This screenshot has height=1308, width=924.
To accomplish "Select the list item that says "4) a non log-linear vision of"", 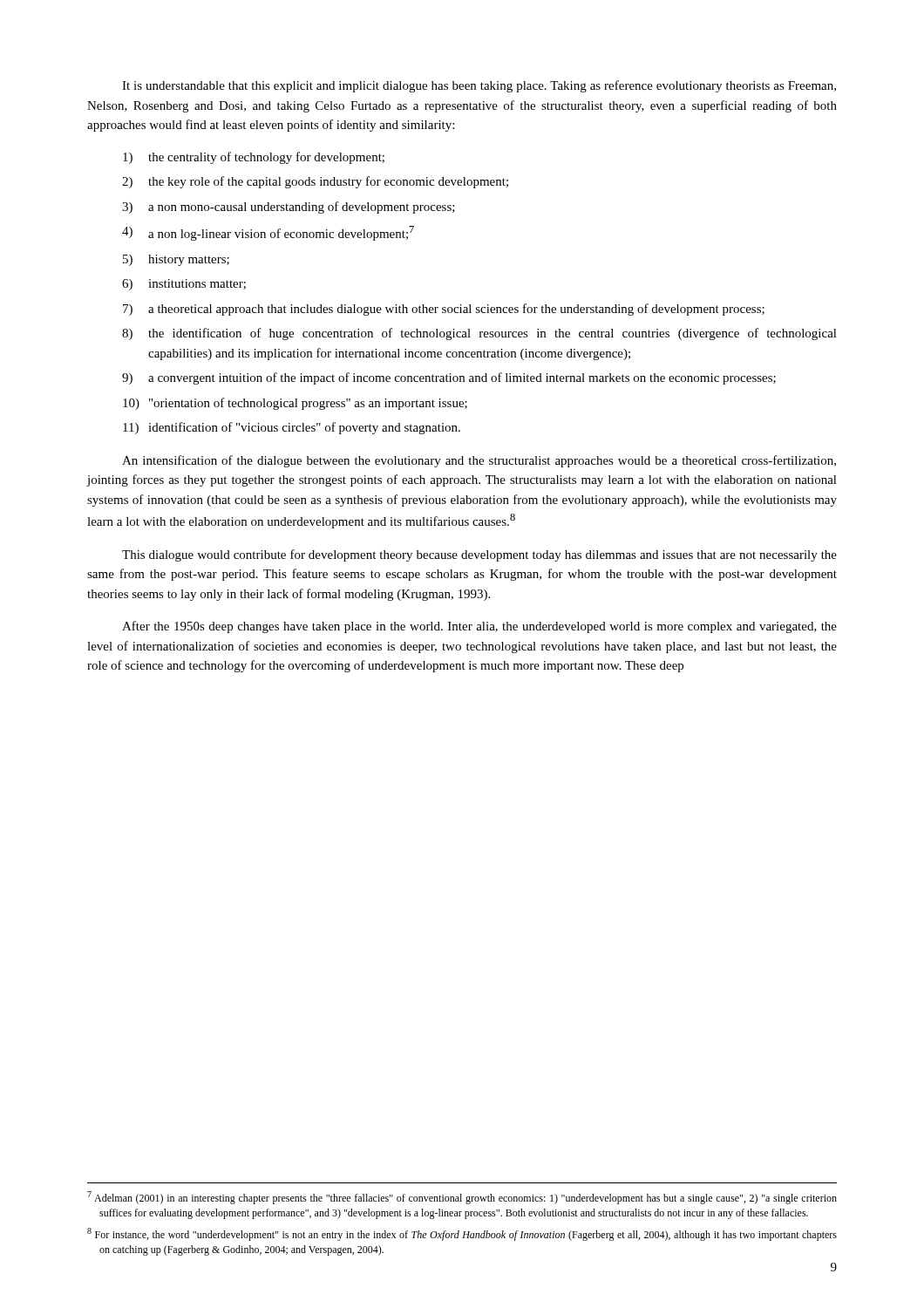I will (268, 233).
